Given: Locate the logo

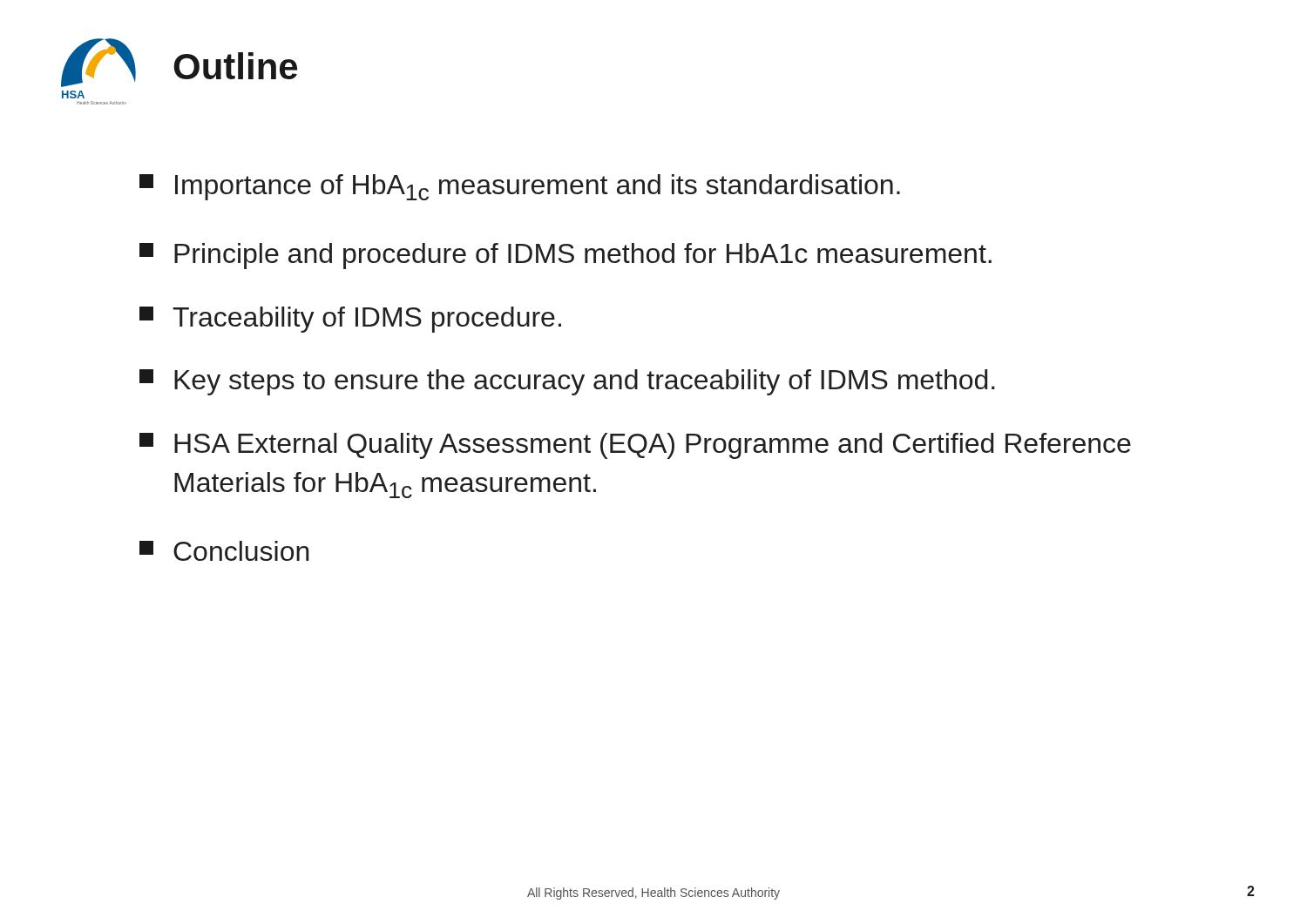Looking at the screenshot, I should pos(105,67).
